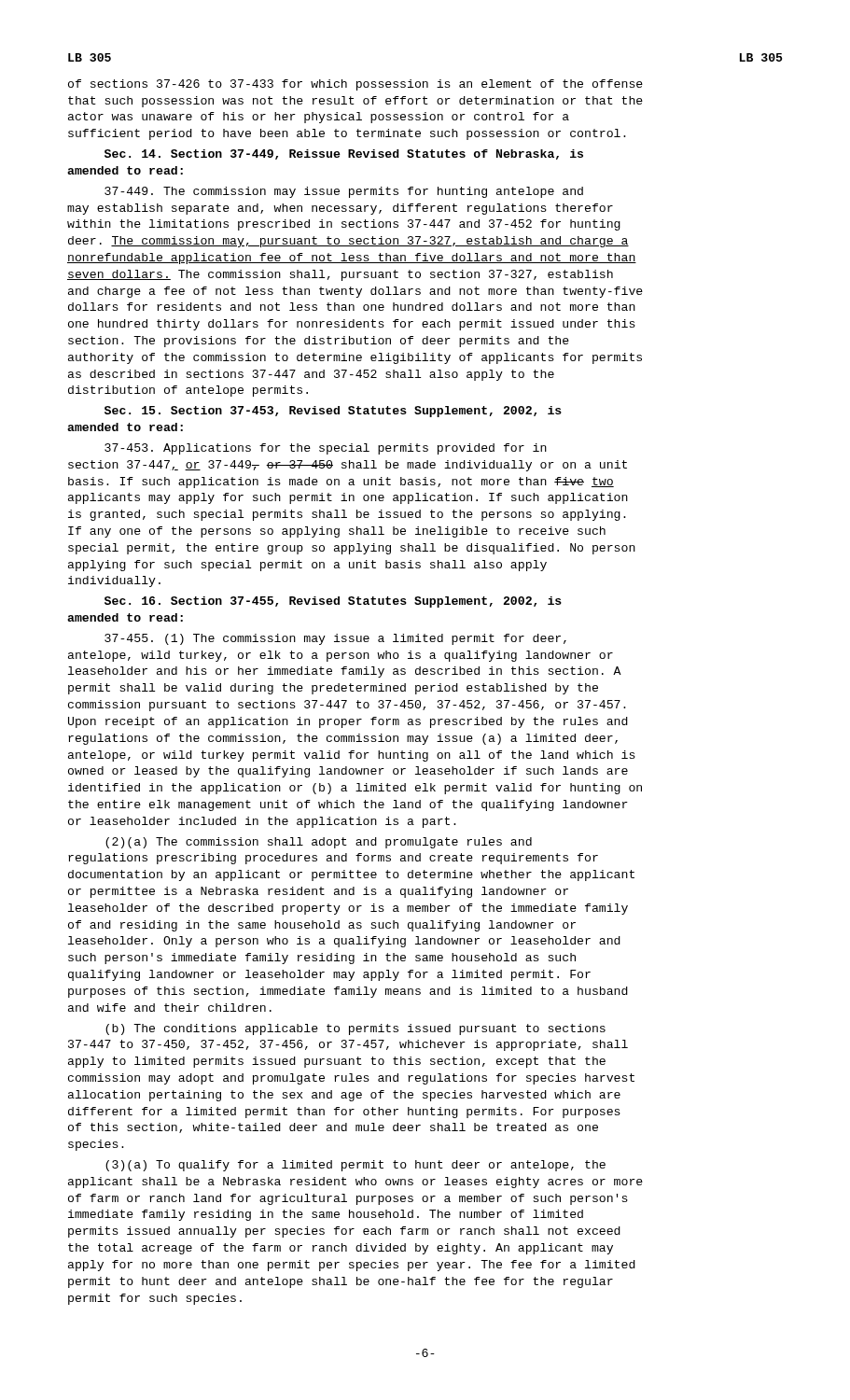The image size is (850, 1400).
Task: Point to the block beginning "Sec. 15. Section"
Action: pos(425,420)
